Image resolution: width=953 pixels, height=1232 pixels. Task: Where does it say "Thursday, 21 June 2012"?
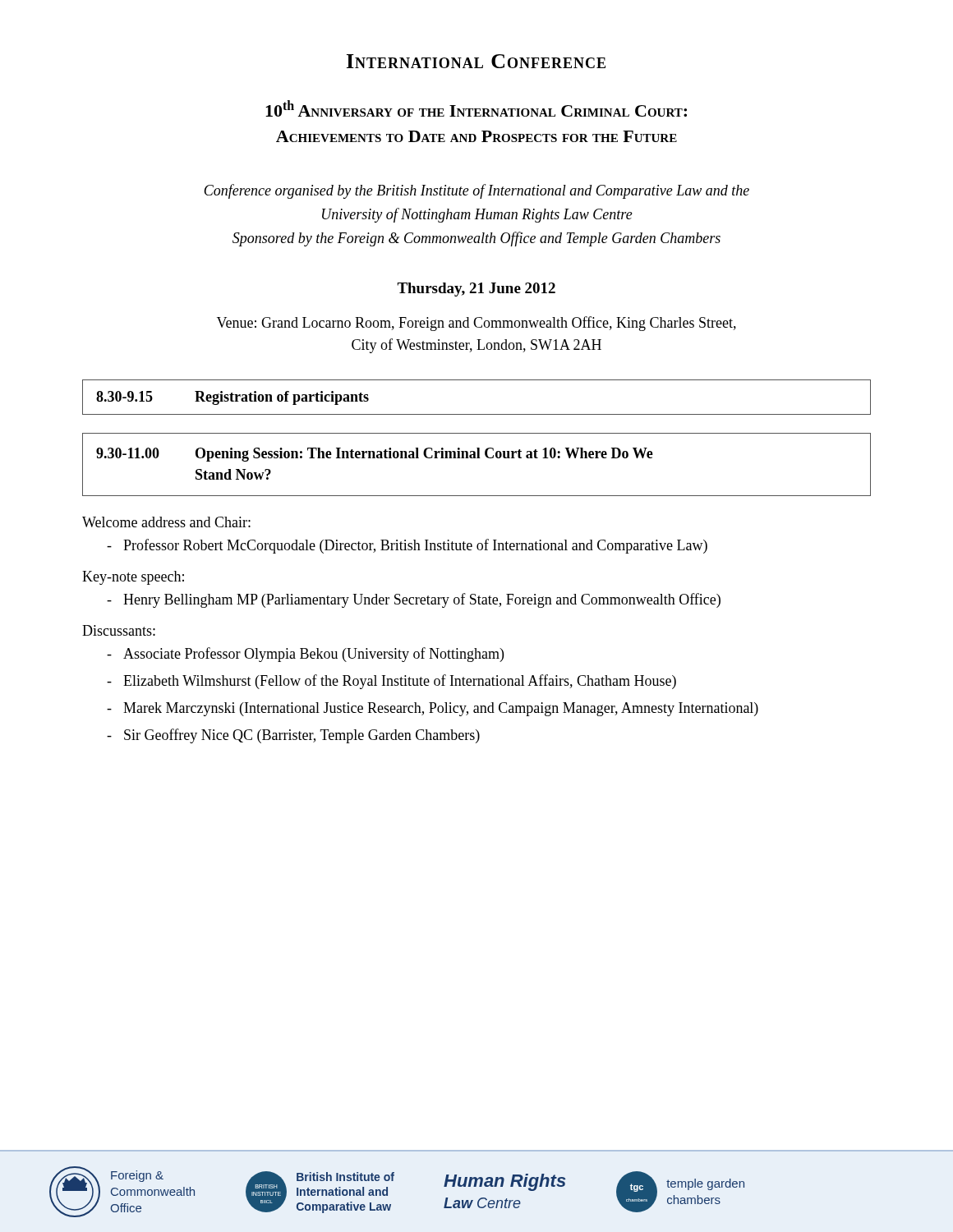tap(476, 288)
